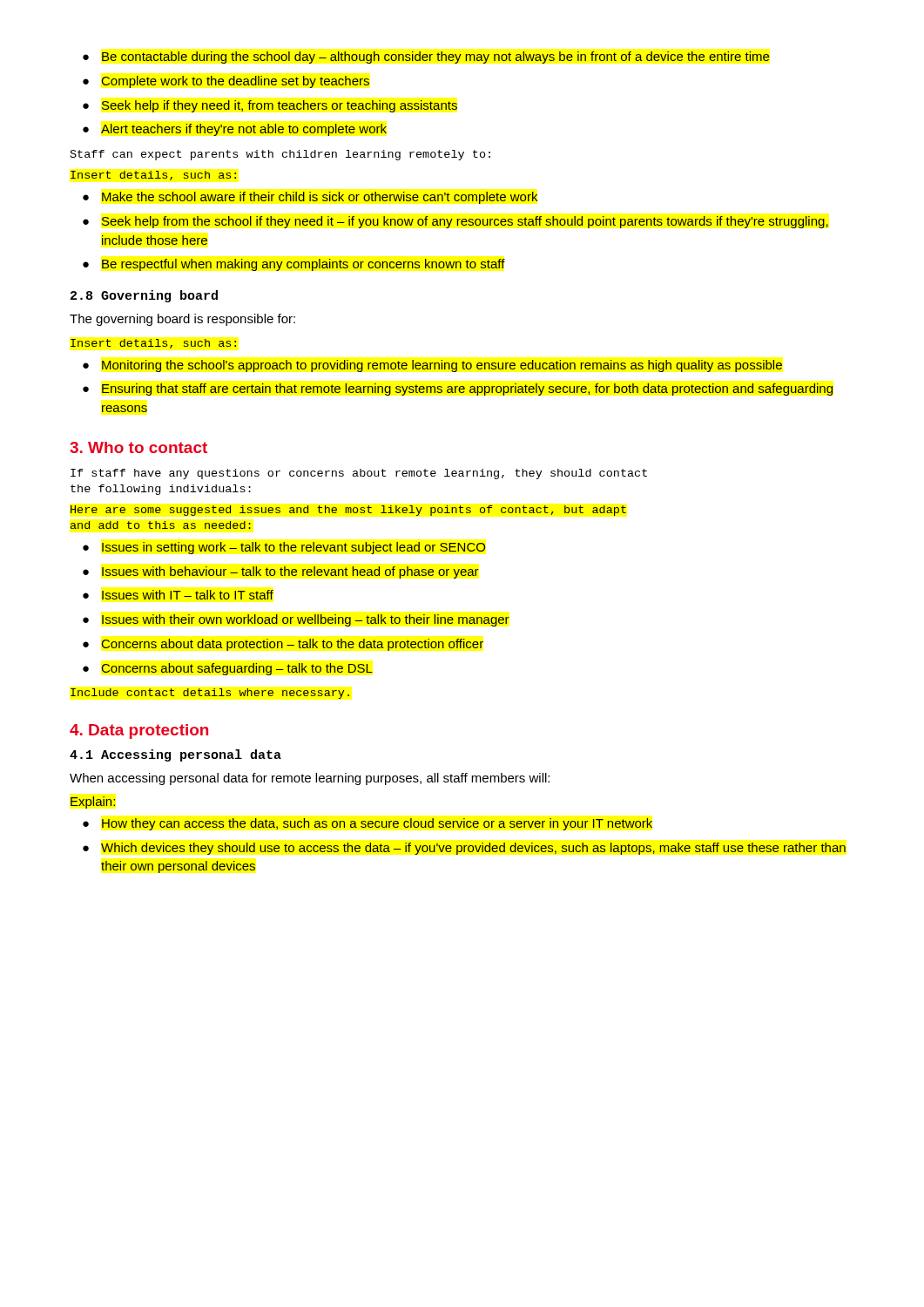The height and width of the screenshot is (1307, 924).
Task: Find the list item with the text "Alert teachers if they're not able to complete"
Action: coord(235,130)
